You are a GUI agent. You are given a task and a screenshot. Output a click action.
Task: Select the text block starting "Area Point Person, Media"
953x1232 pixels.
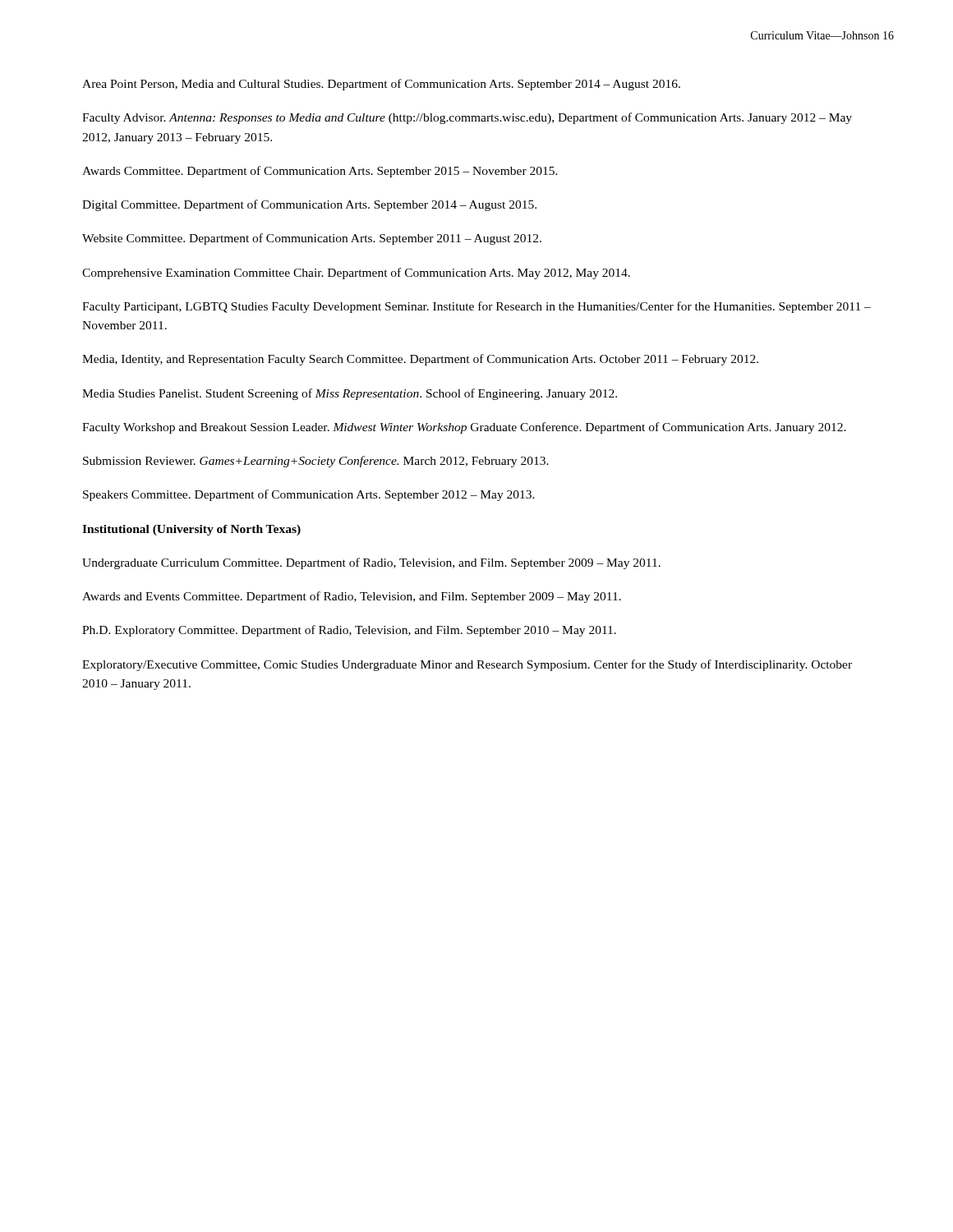click(x=382, y=83)
